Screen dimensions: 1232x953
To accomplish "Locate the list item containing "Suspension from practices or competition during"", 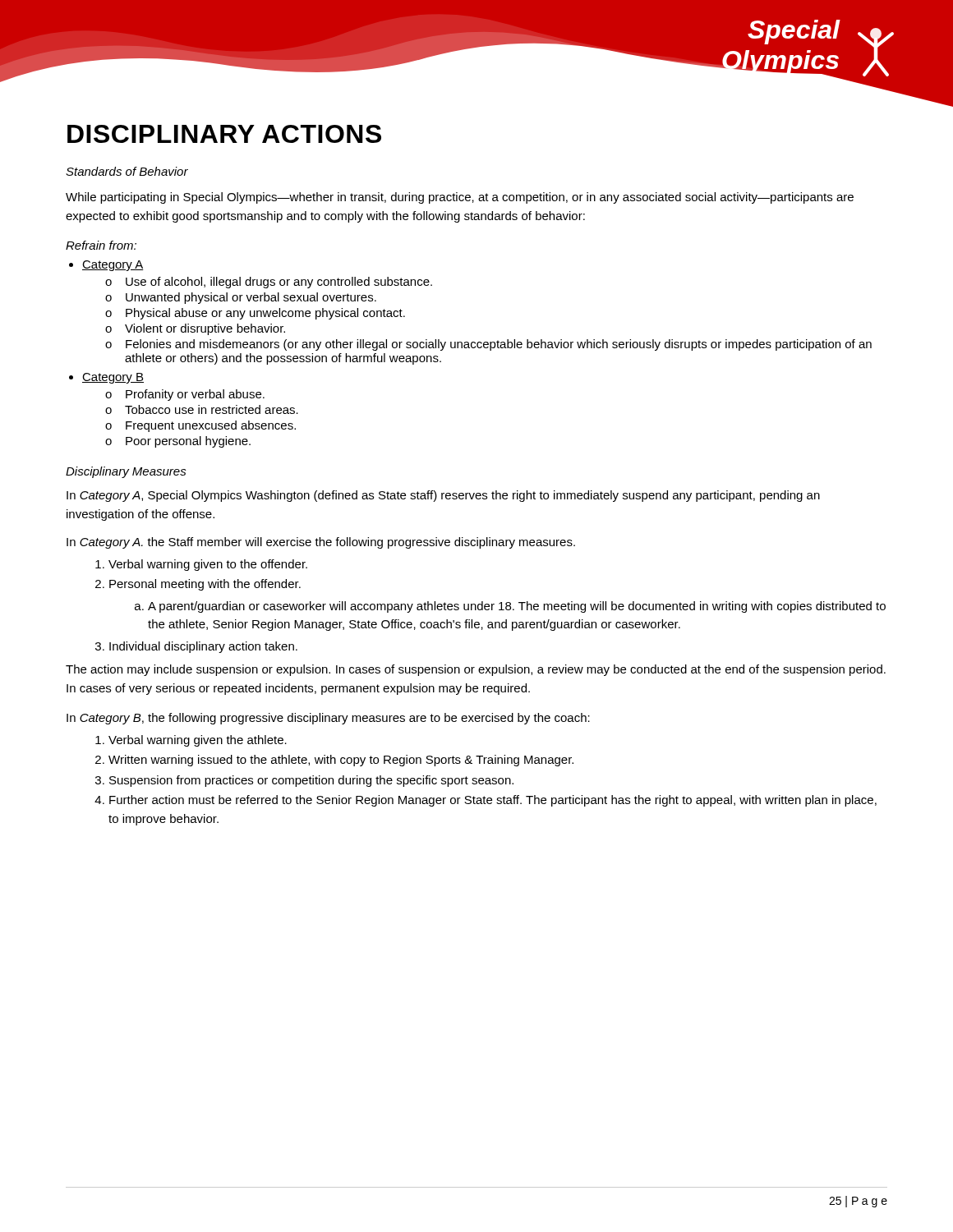I will (312, 779).
